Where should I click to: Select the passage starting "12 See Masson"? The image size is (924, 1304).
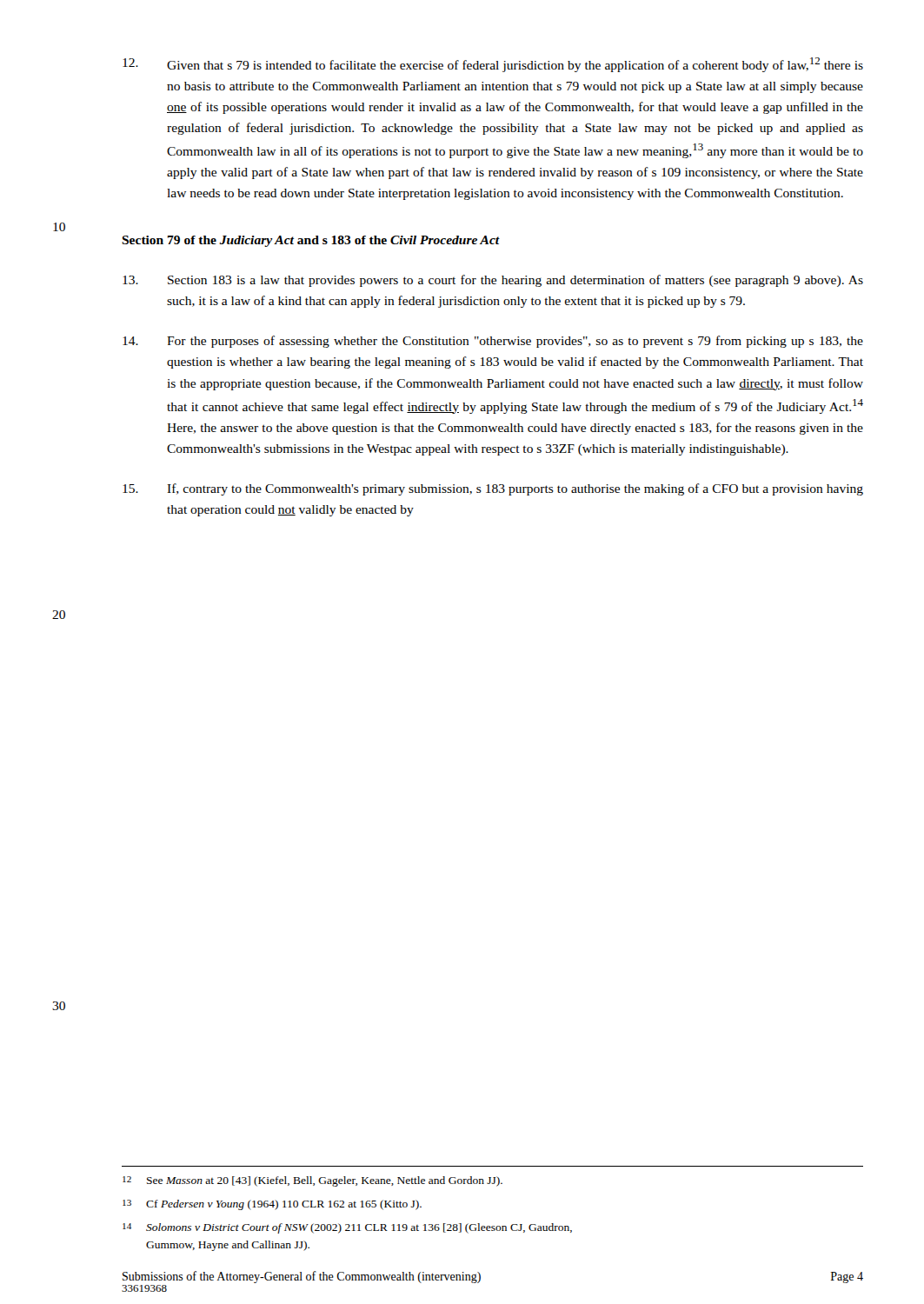(x=312, y=1181)
